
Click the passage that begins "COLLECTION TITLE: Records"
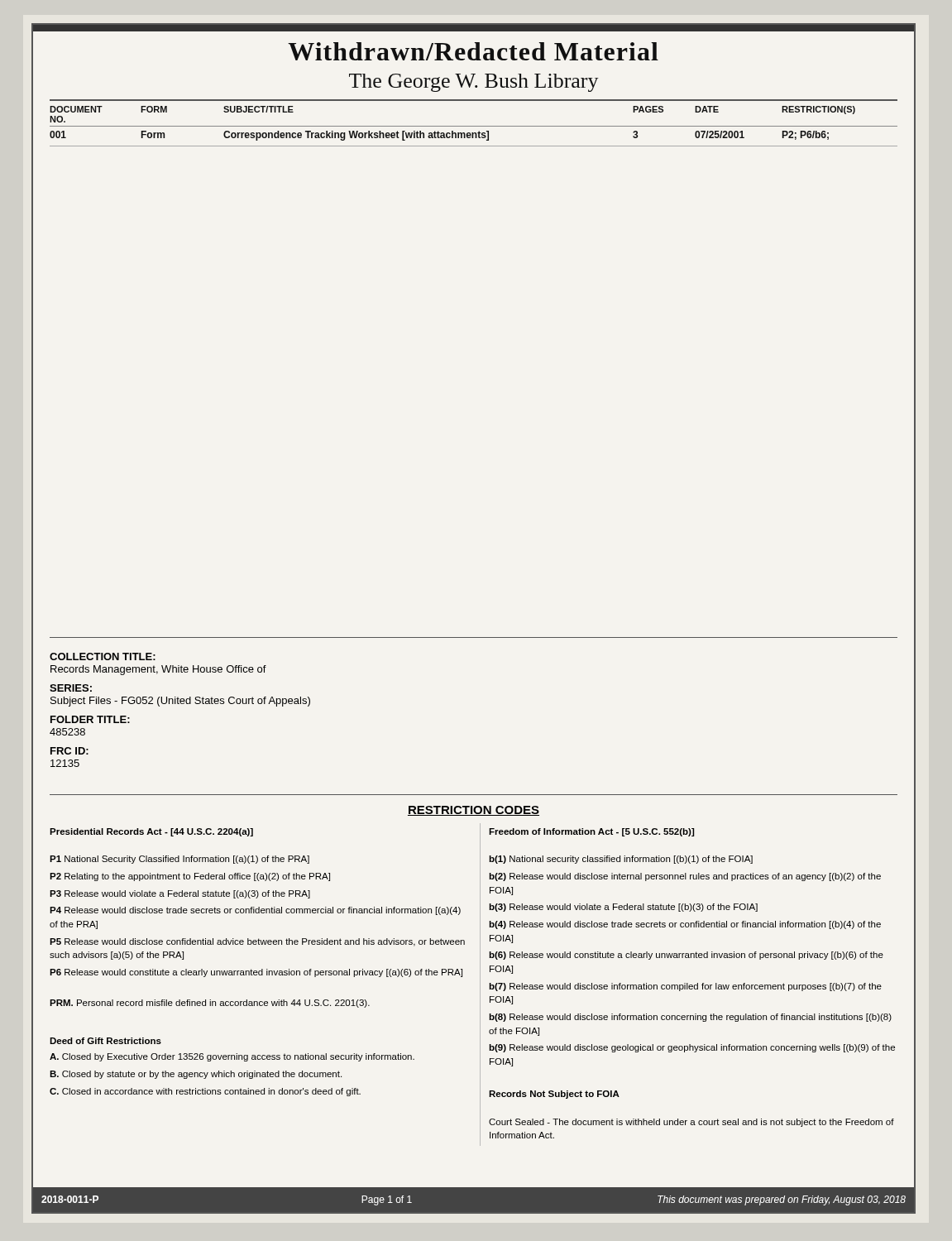pyautogui.click(x=298, y=710)
